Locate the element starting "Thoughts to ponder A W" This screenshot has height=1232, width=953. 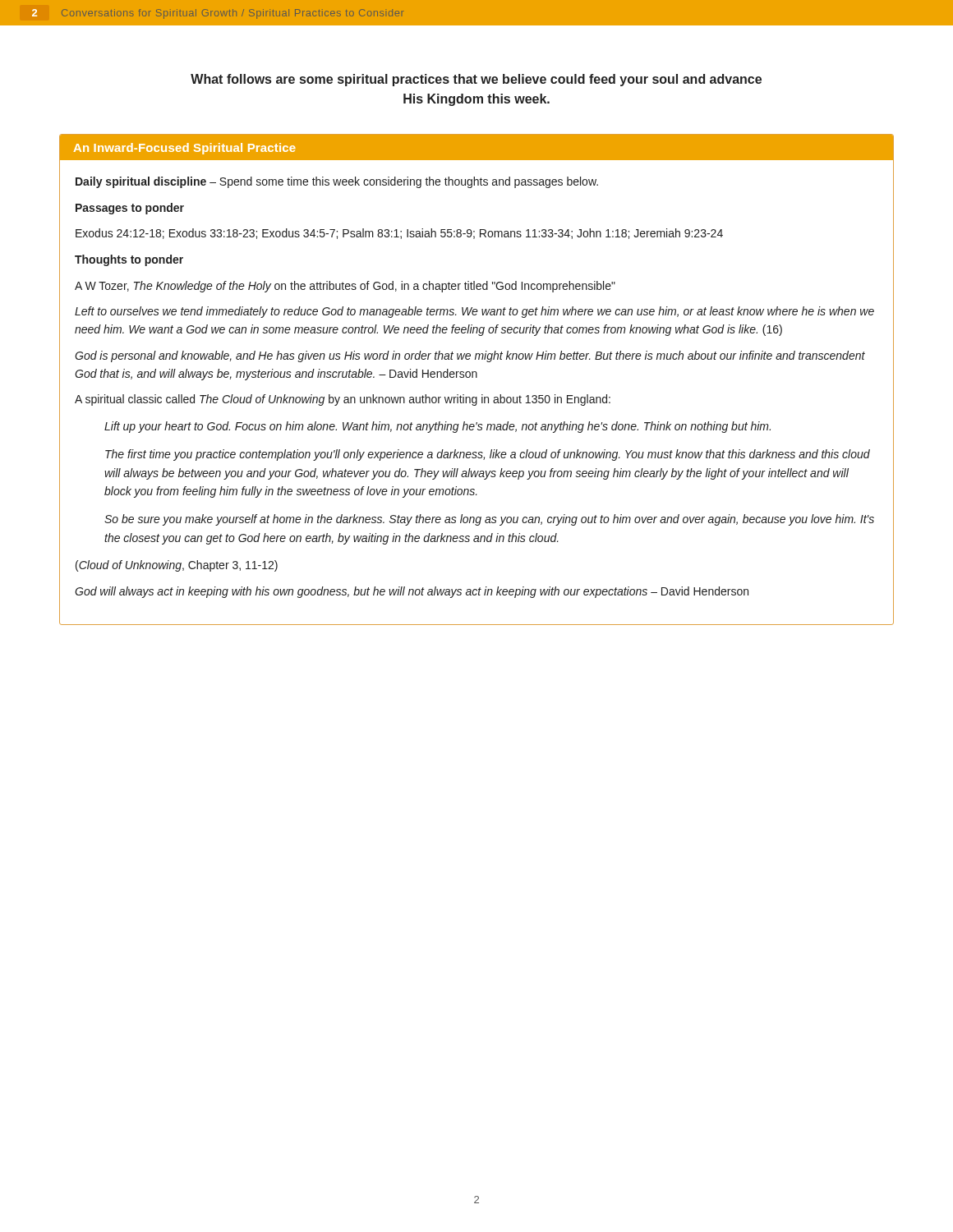(x=476, y=295)
